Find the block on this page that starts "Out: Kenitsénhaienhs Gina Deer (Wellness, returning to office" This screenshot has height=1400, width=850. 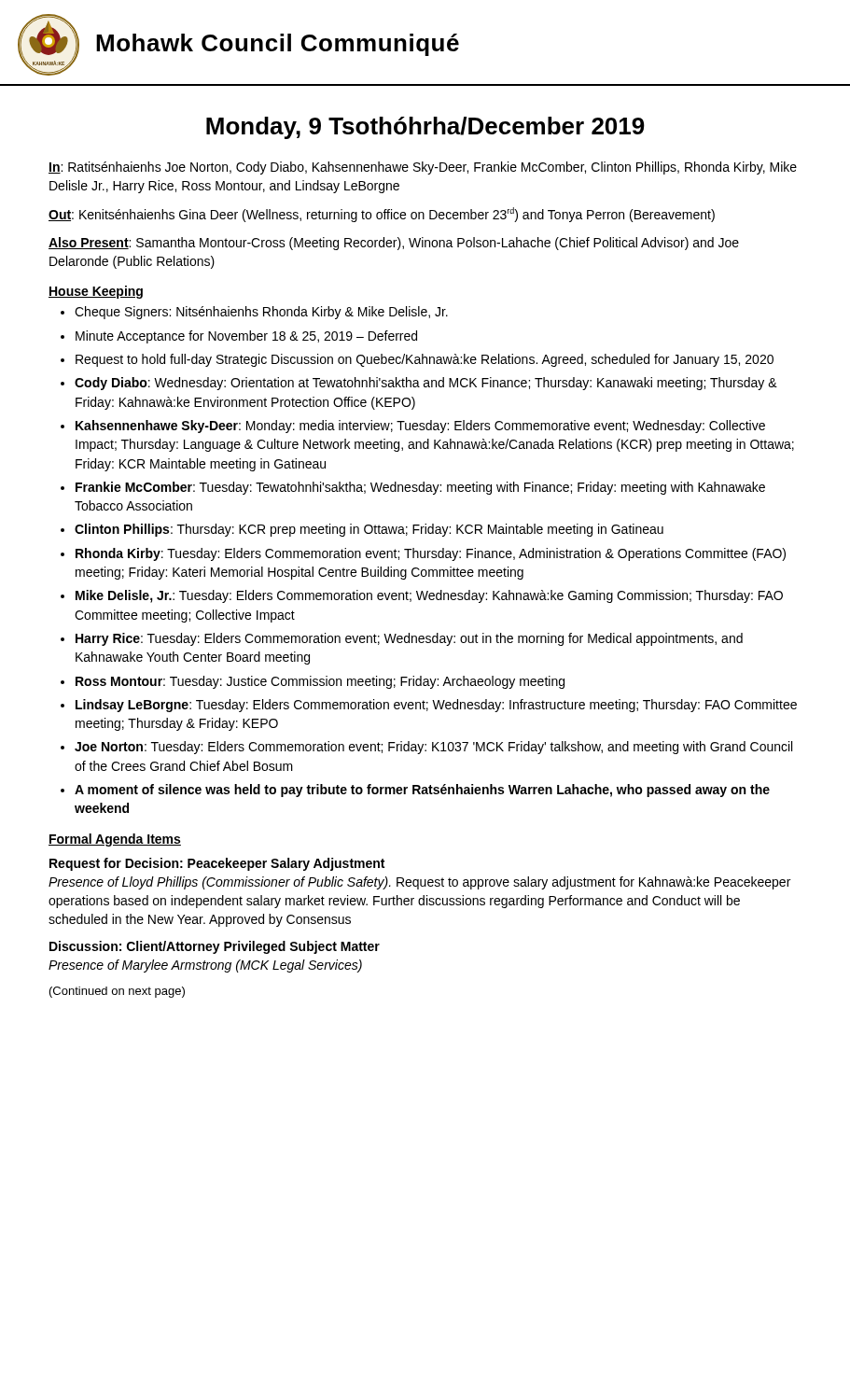point(382,214)
